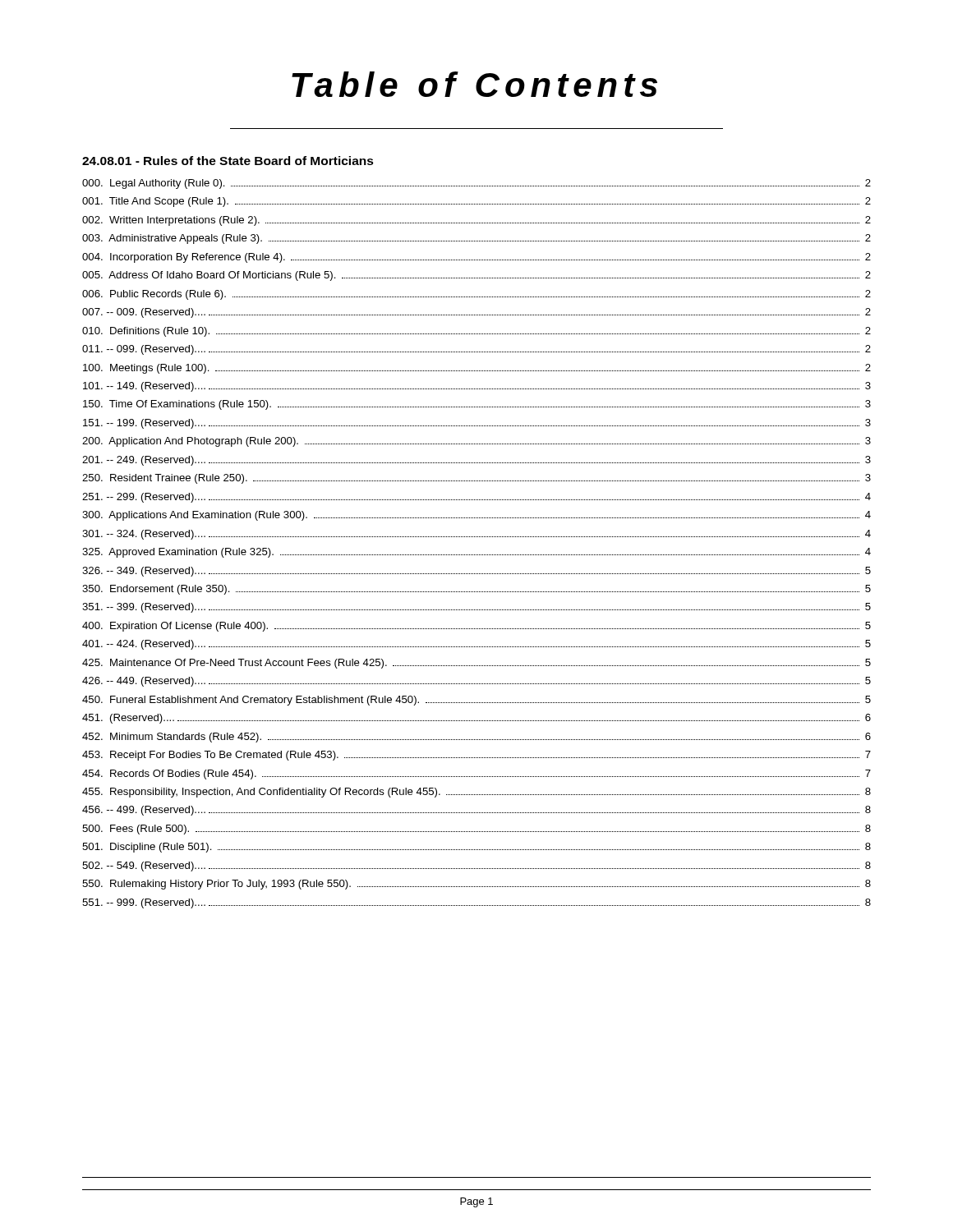Point to the passage starting "550. Rulemaking History Prior To July,"
Image resolution: width=953 pixels, height=1232 pixels.
tap(476, 884)
